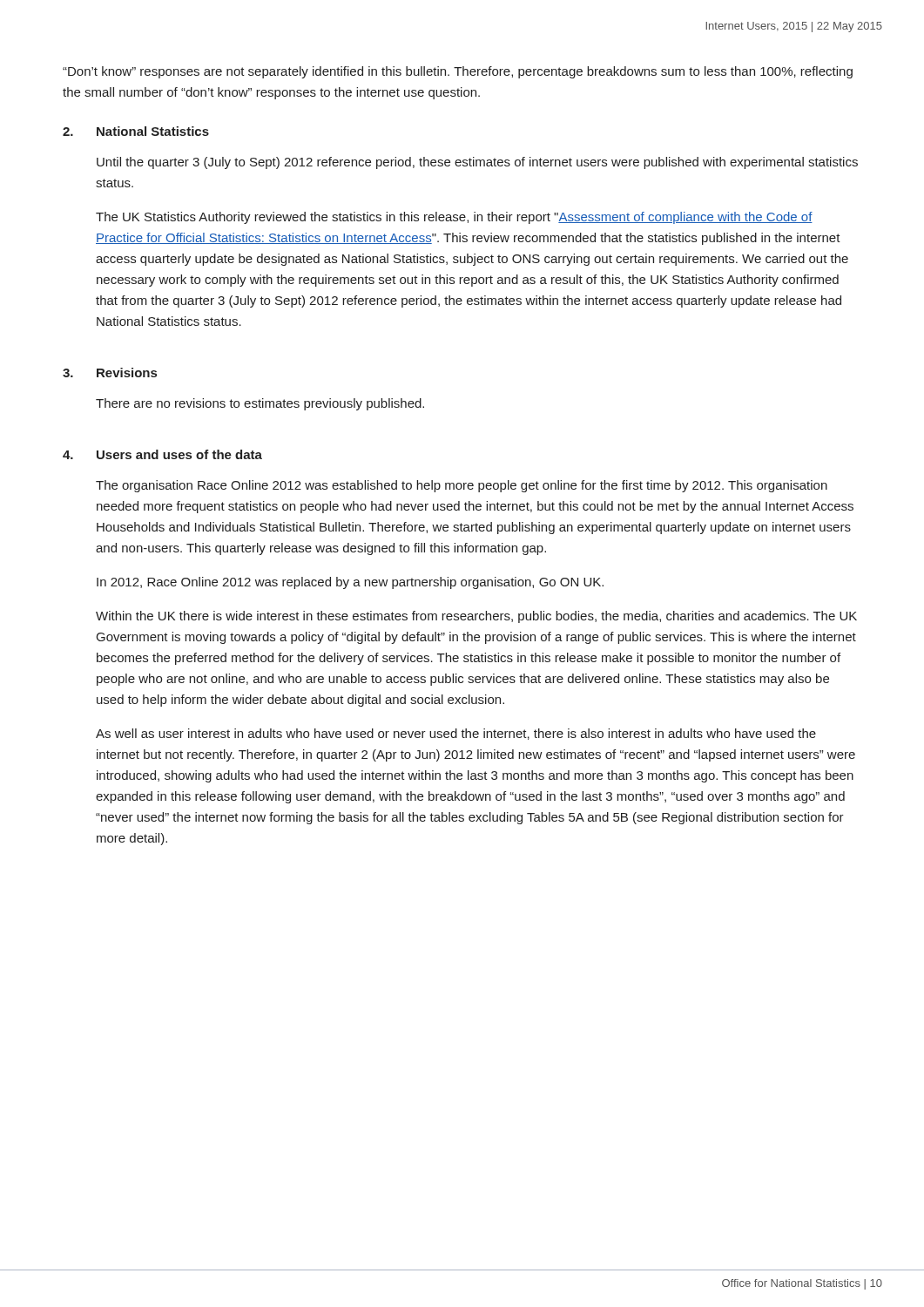This screenshot has height=1307, width=924.
Task: Point to the block beginning "“Don’t know” responses are not separately identified in"
Action: [x=462, y=82]
